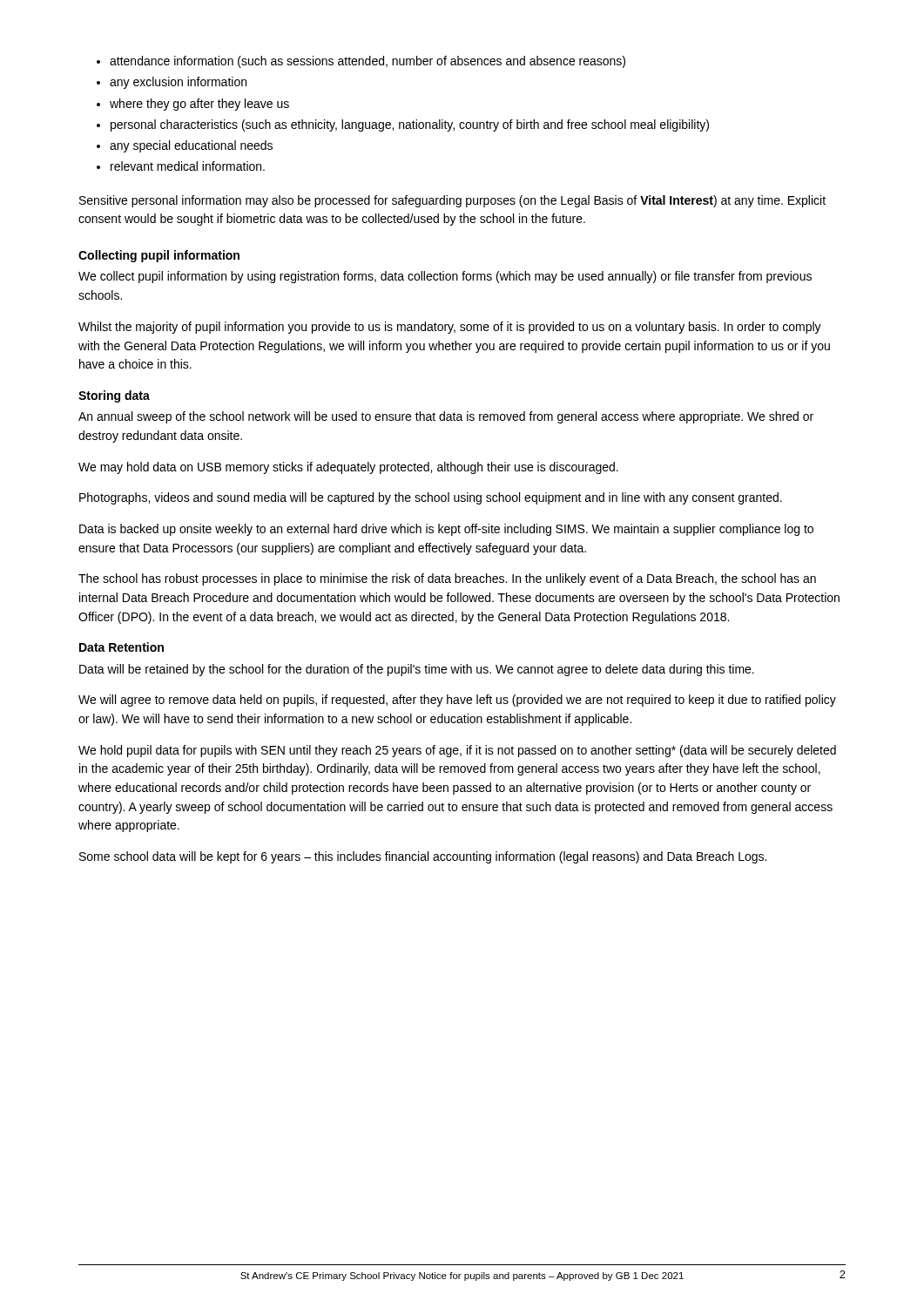Screen dimensions: 1307x924
Task: Find the text block containing "Data is backed"
Action: point(446,538)
